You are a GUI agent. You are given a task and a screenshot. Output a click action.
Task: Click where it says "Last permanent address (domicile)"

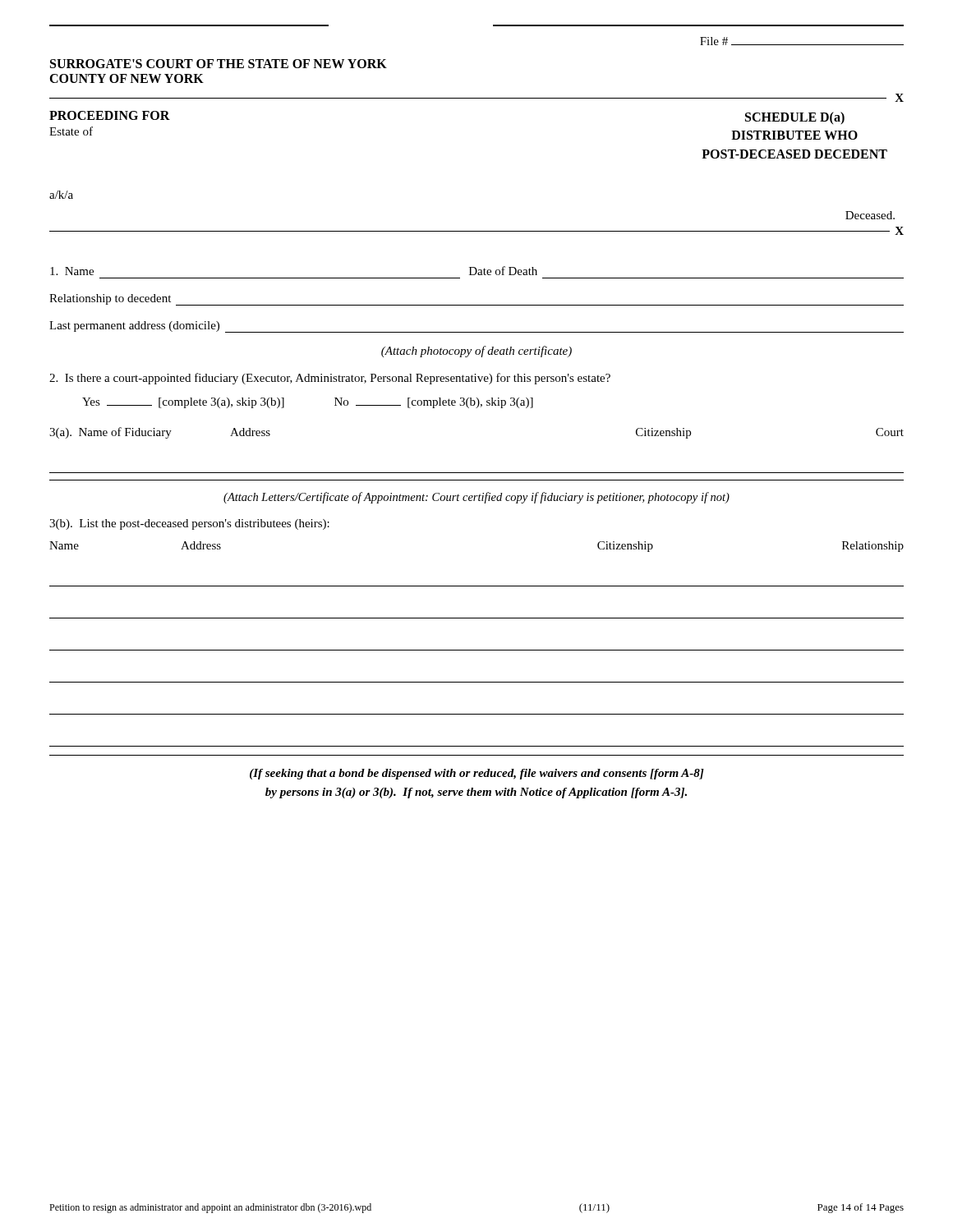click(x=476, y=325)
